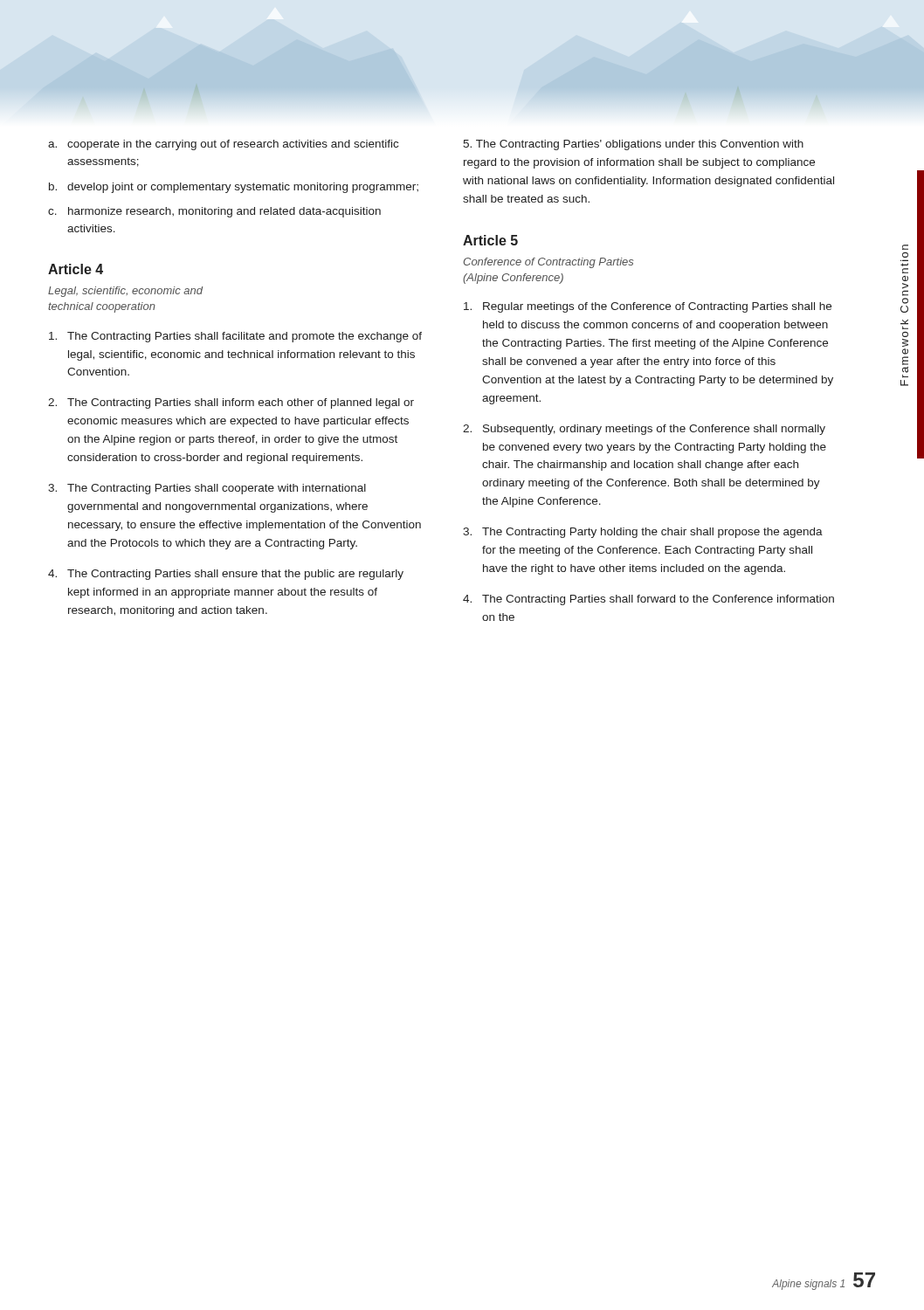Find "Article 5" on this page
This screenshot has width=924, height=1310.
(x=490, y=240)
